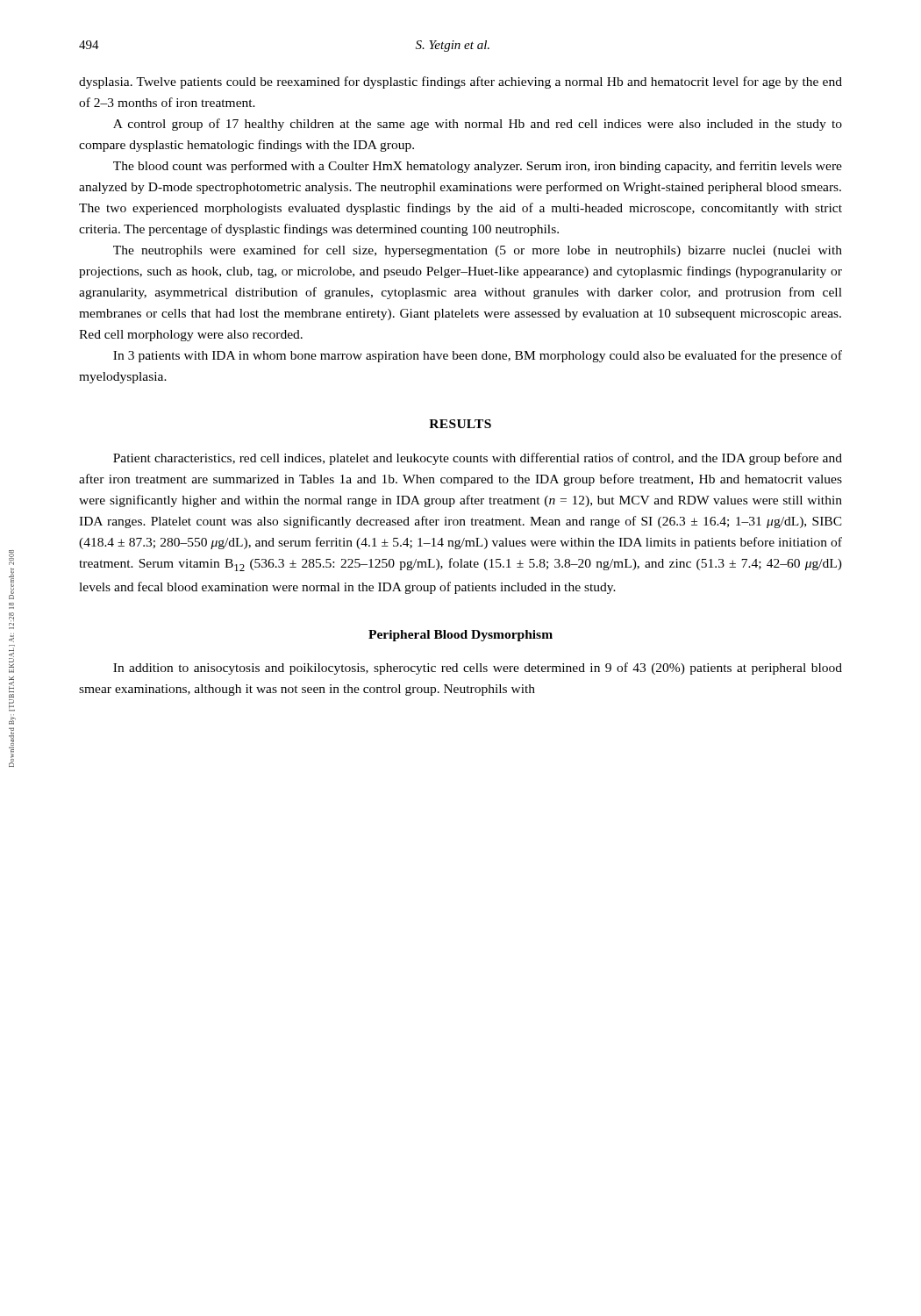This screenshot has height=1316, width=921.
Task: Find the text block that says "dysplasia. Twelve patients could"
Action: pos(460,92)
